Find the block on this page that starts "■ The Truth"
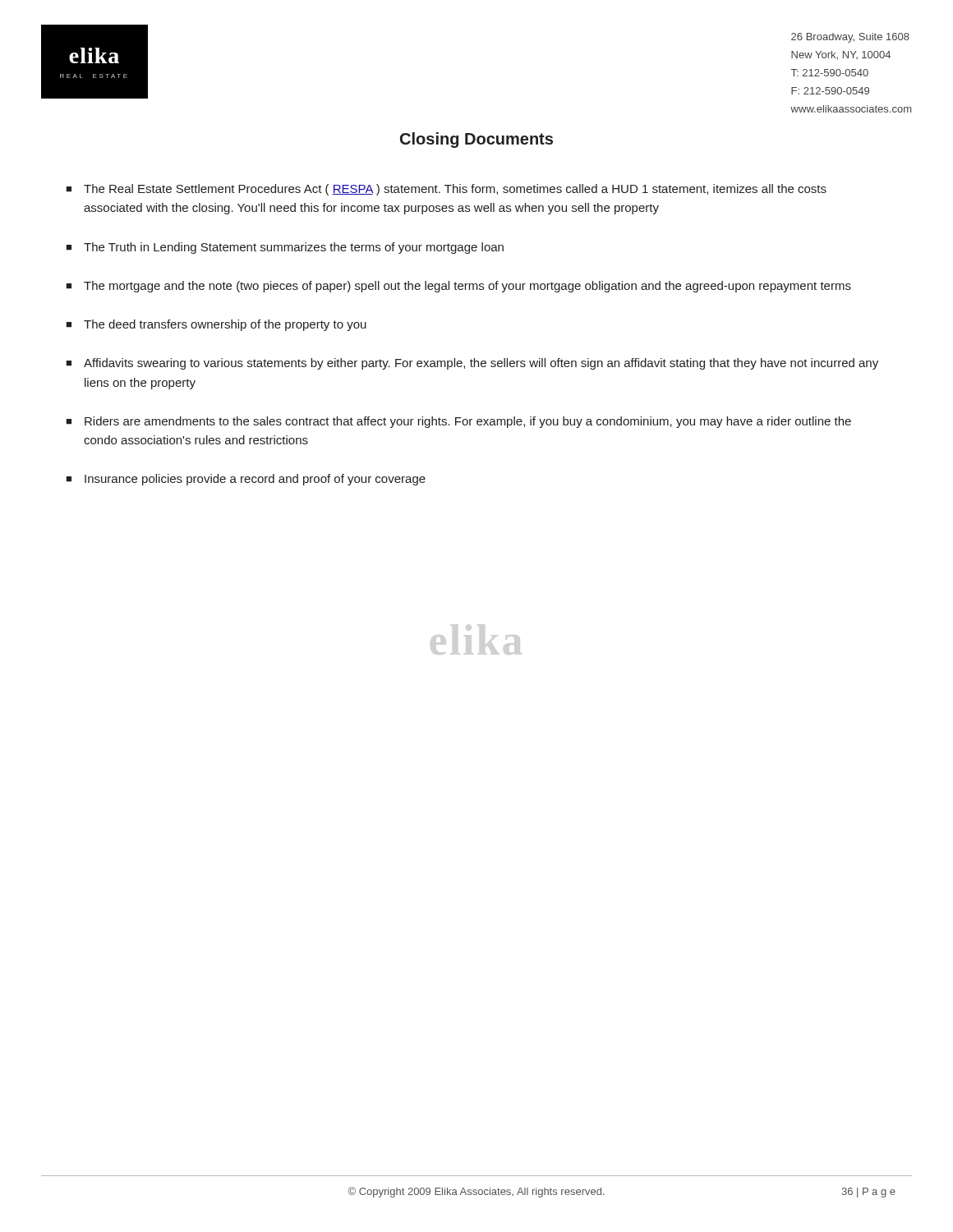The width and height of the screenshot is (953, 1232). pyautogui.click(x=476, y=246)
